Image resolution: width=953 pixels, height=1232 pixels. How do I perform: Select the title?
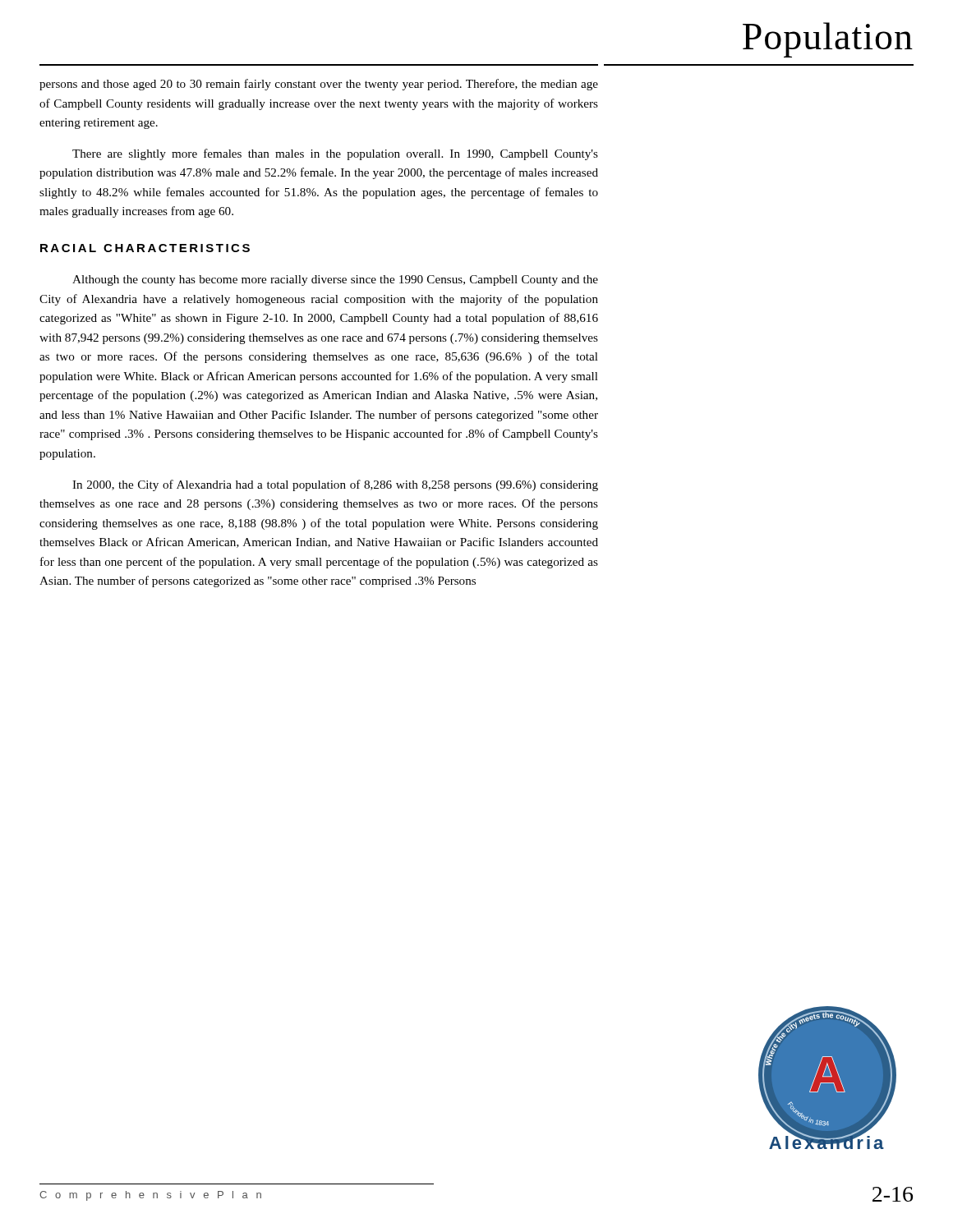(828, 37)
